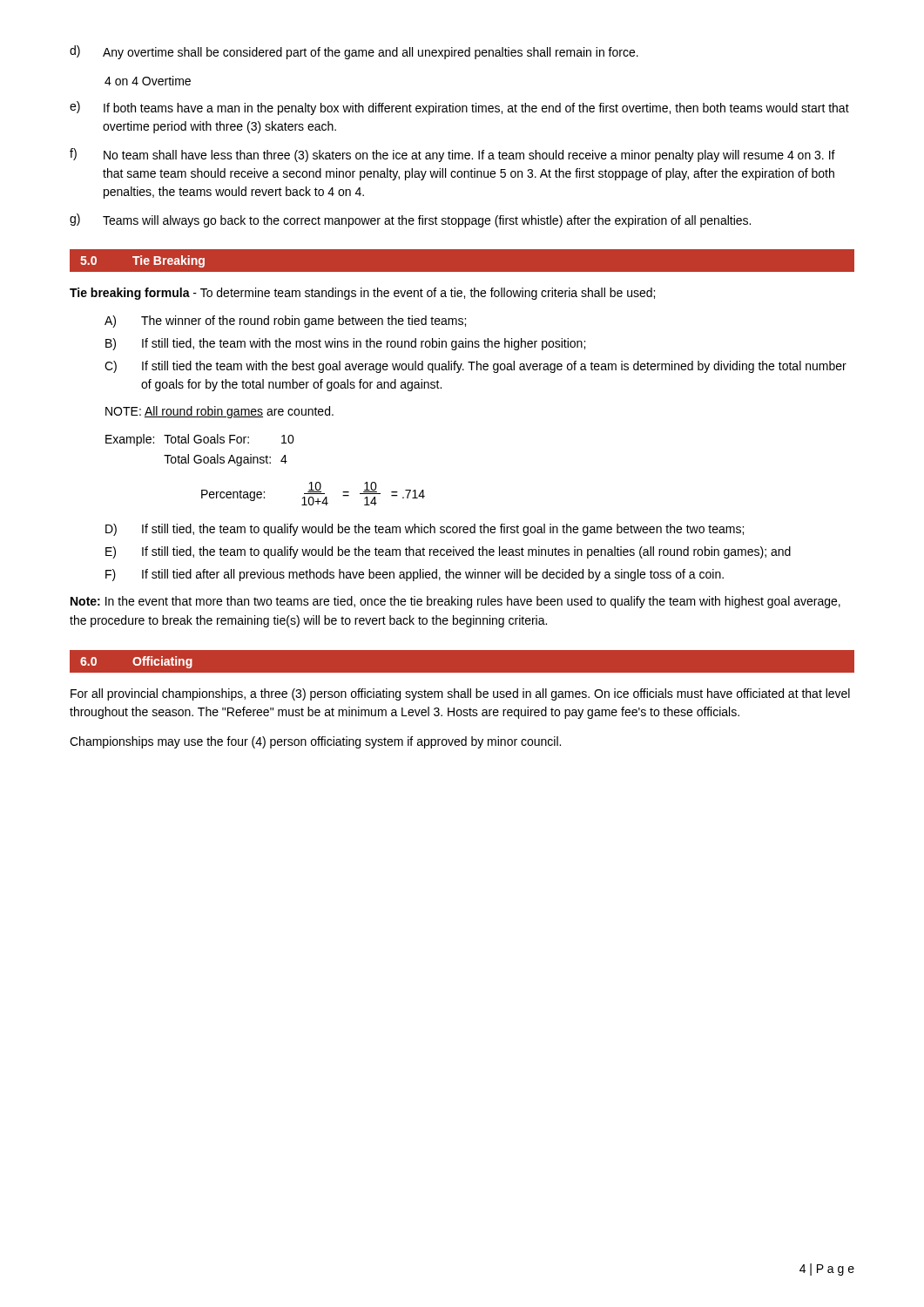Find the block starting "f) No team"
This screenshot has width=924, height=1307.
(x=462, y=174)
